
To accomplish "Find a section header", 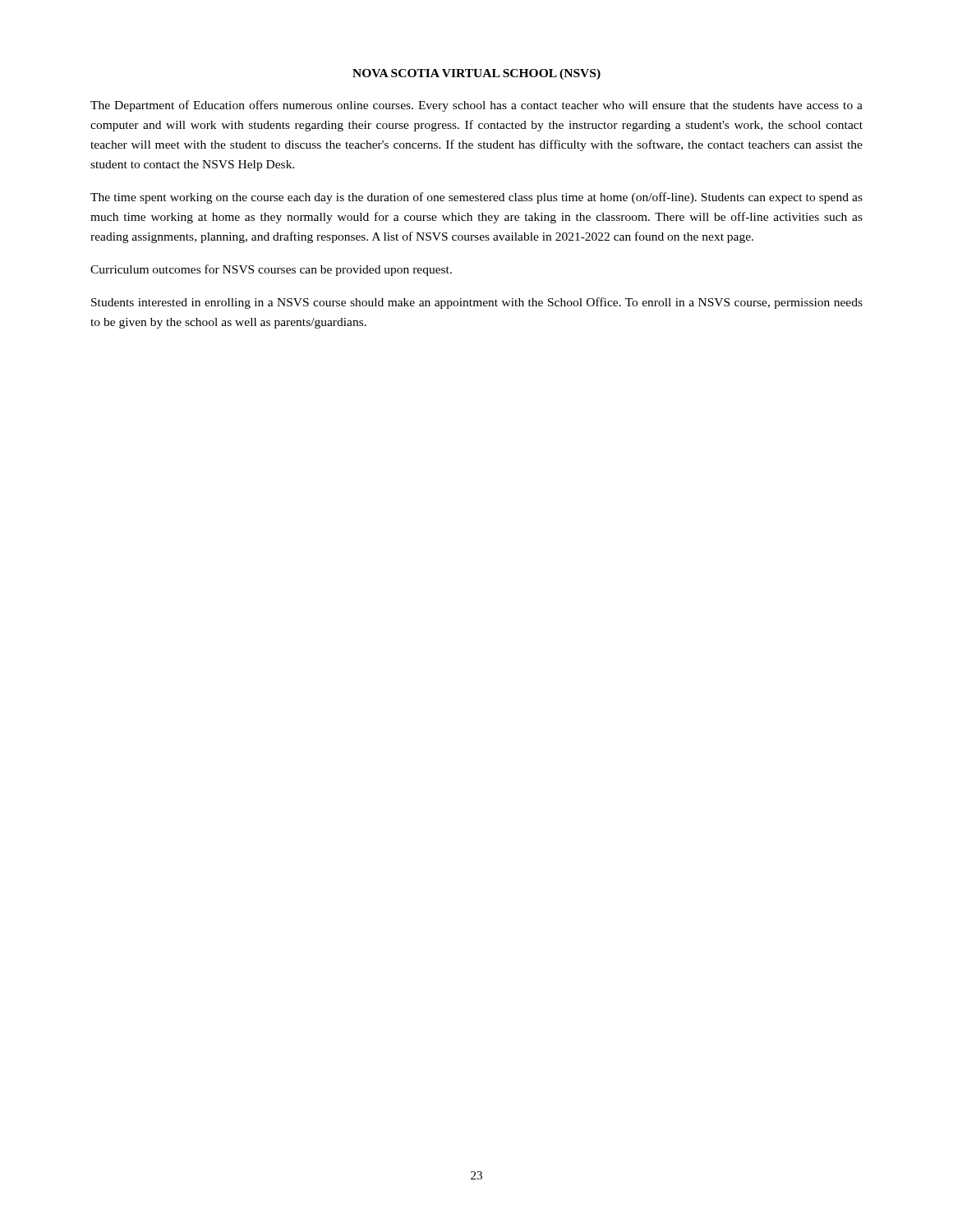I will coord(476,73).
